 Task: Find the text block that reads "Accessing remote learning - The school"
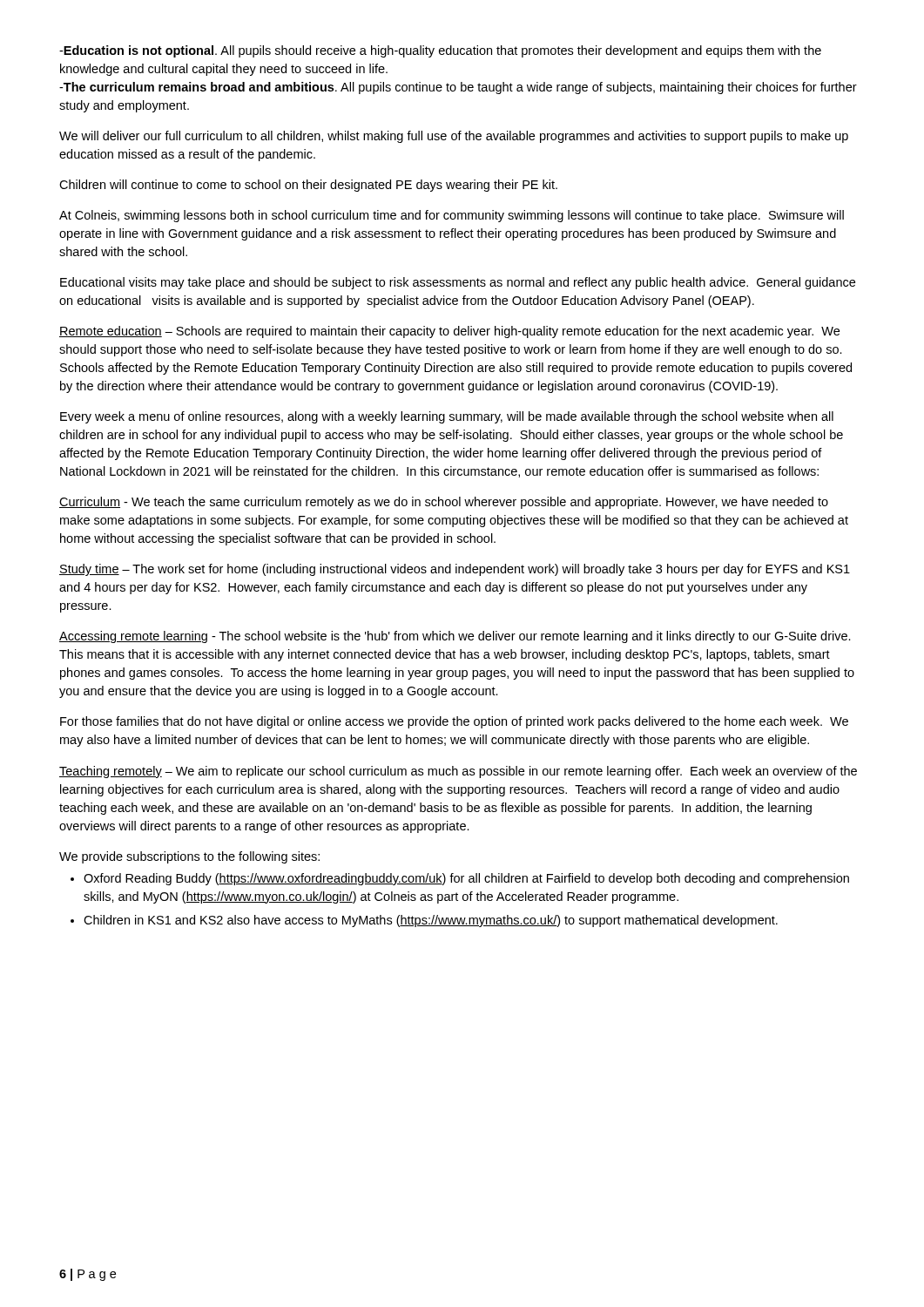[457, 664]
